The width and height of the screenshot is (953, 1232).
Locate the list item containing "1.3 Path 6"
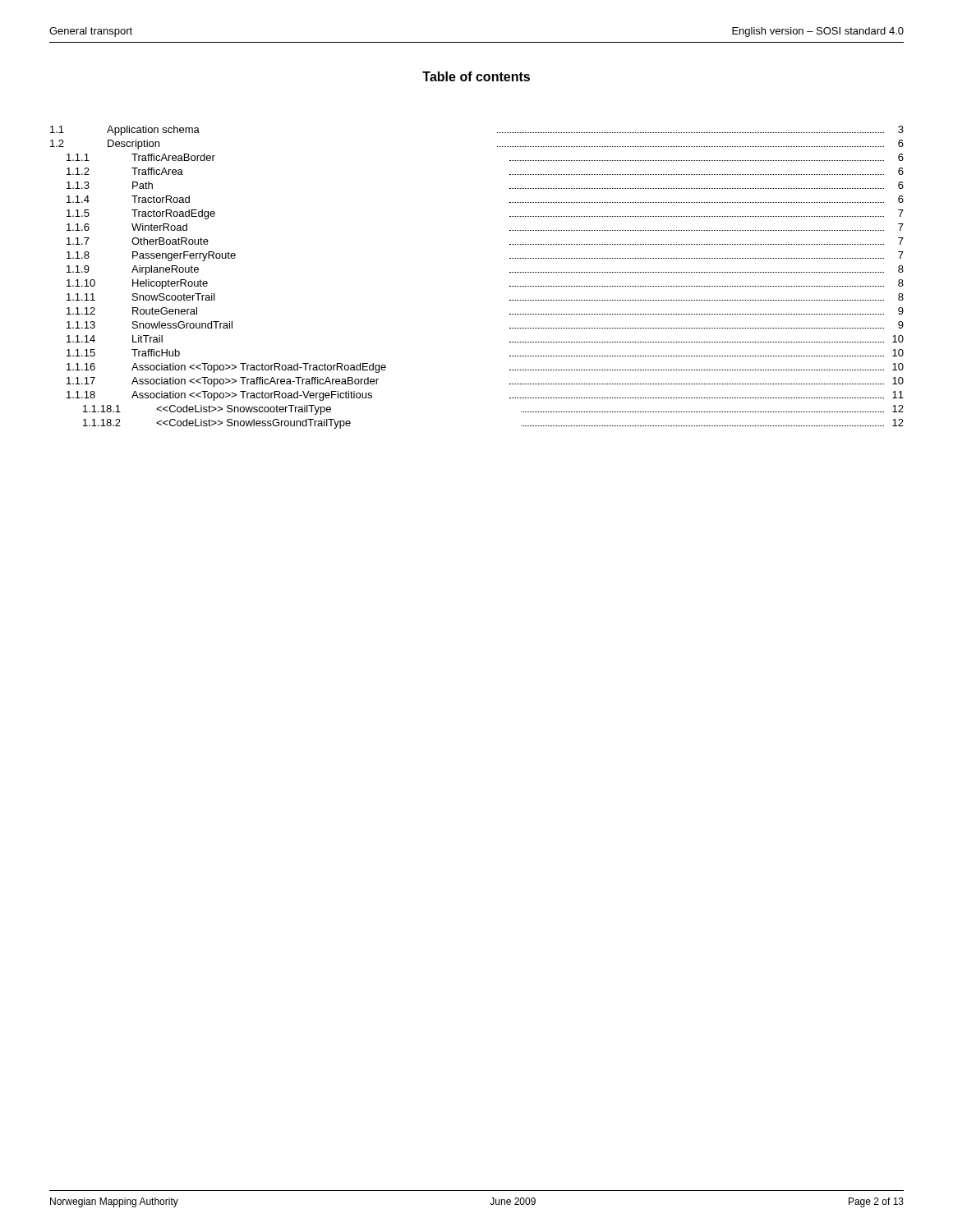pyautogui.click(x=78, y=185)
